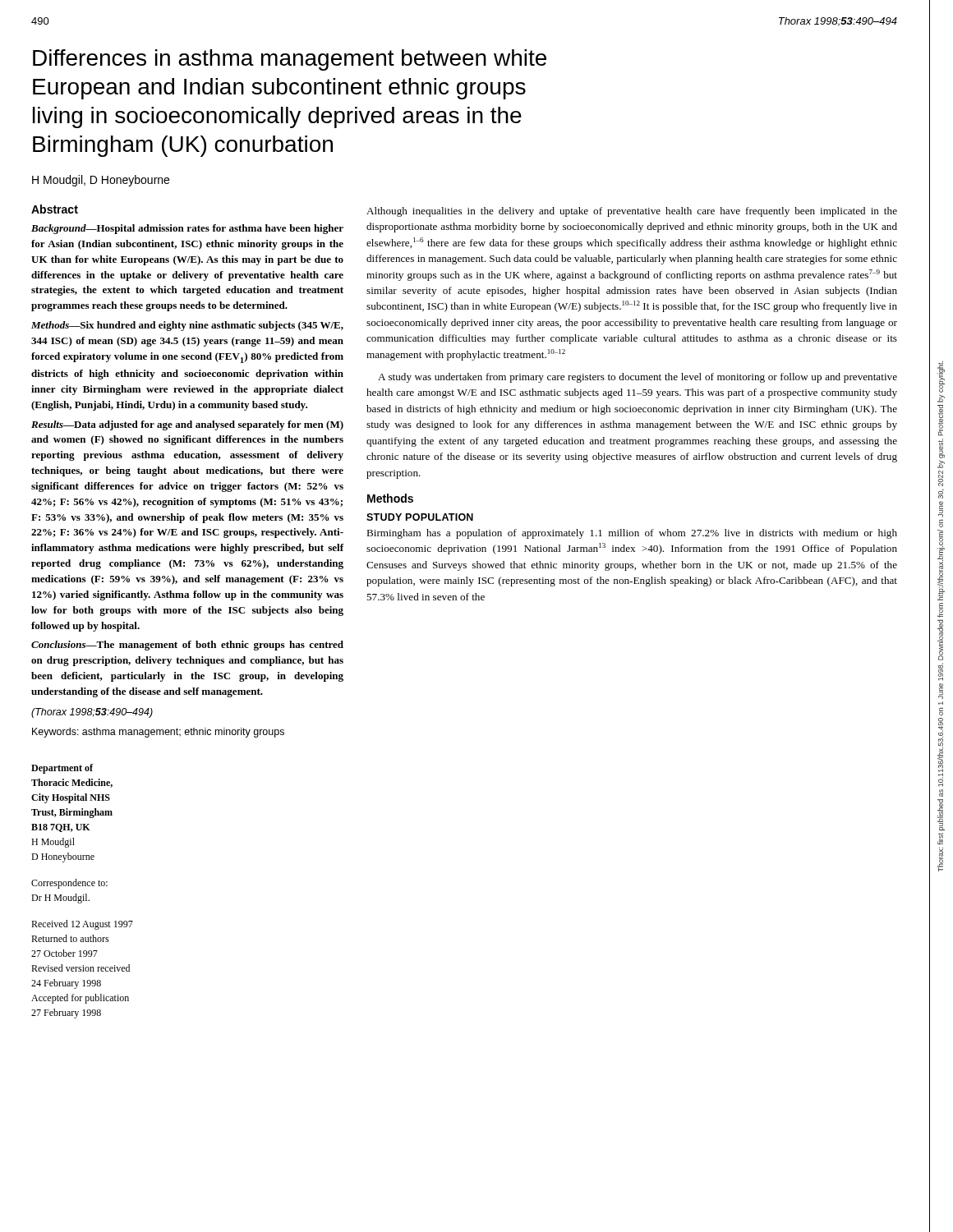
Task: Locate the text block starting "H Moudgil, D Honeybourne"
Action: [101, 180]
